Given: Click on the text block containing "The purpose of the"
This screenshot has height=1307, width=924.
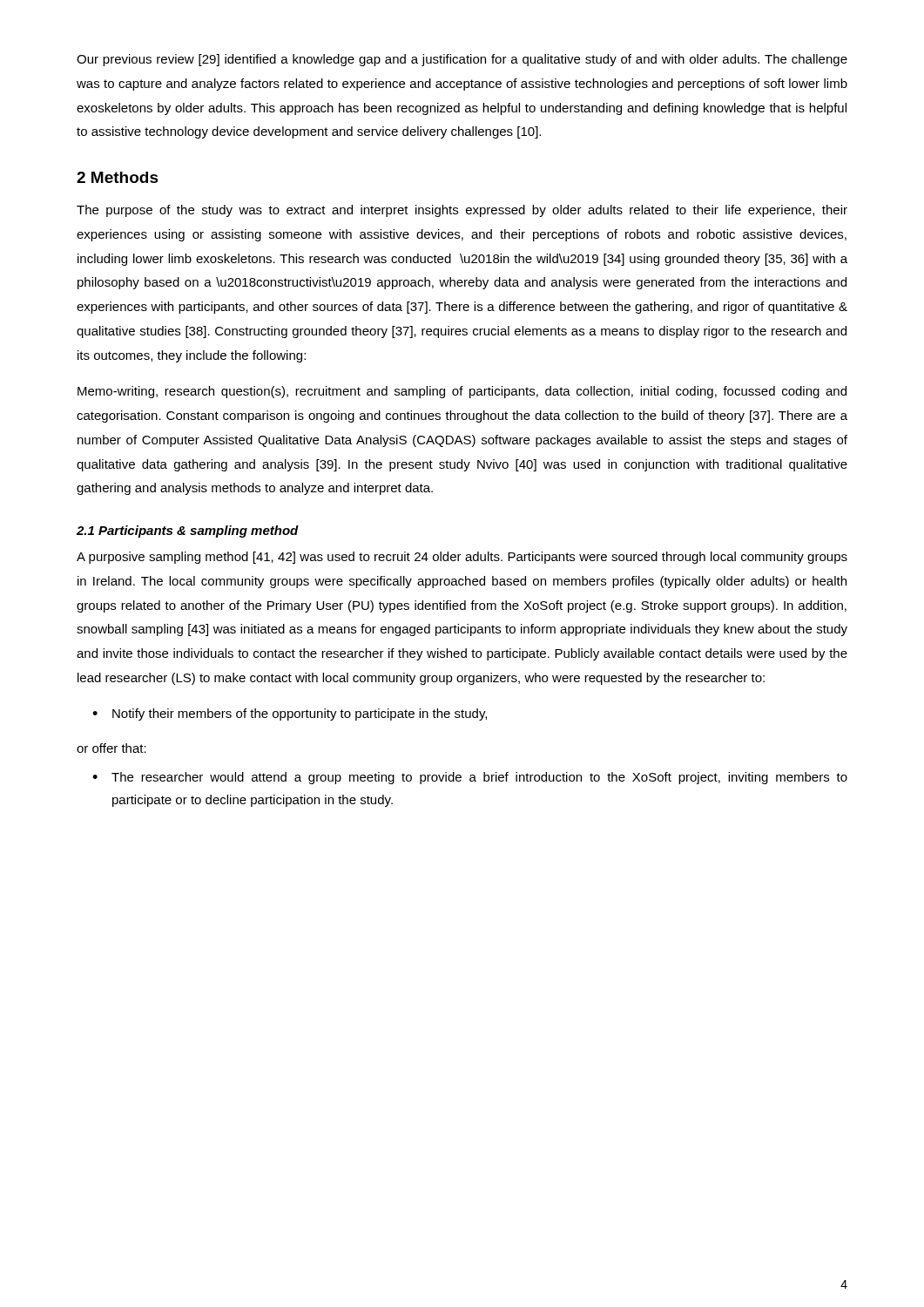Looking at the screenshot, I should click(x=462, y=282).
